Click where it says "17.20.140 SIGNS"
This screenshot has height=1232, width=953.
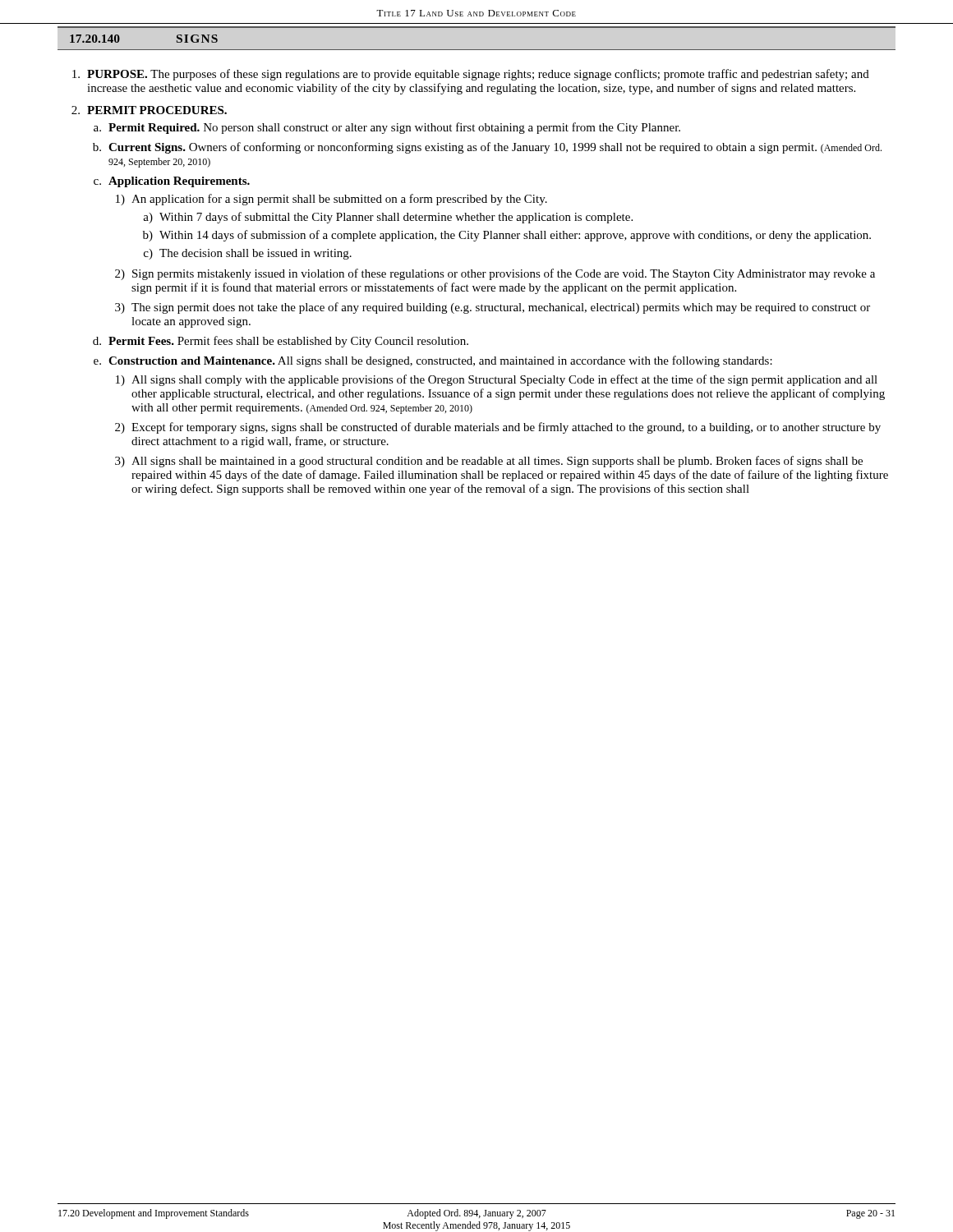tap(138, 39)
